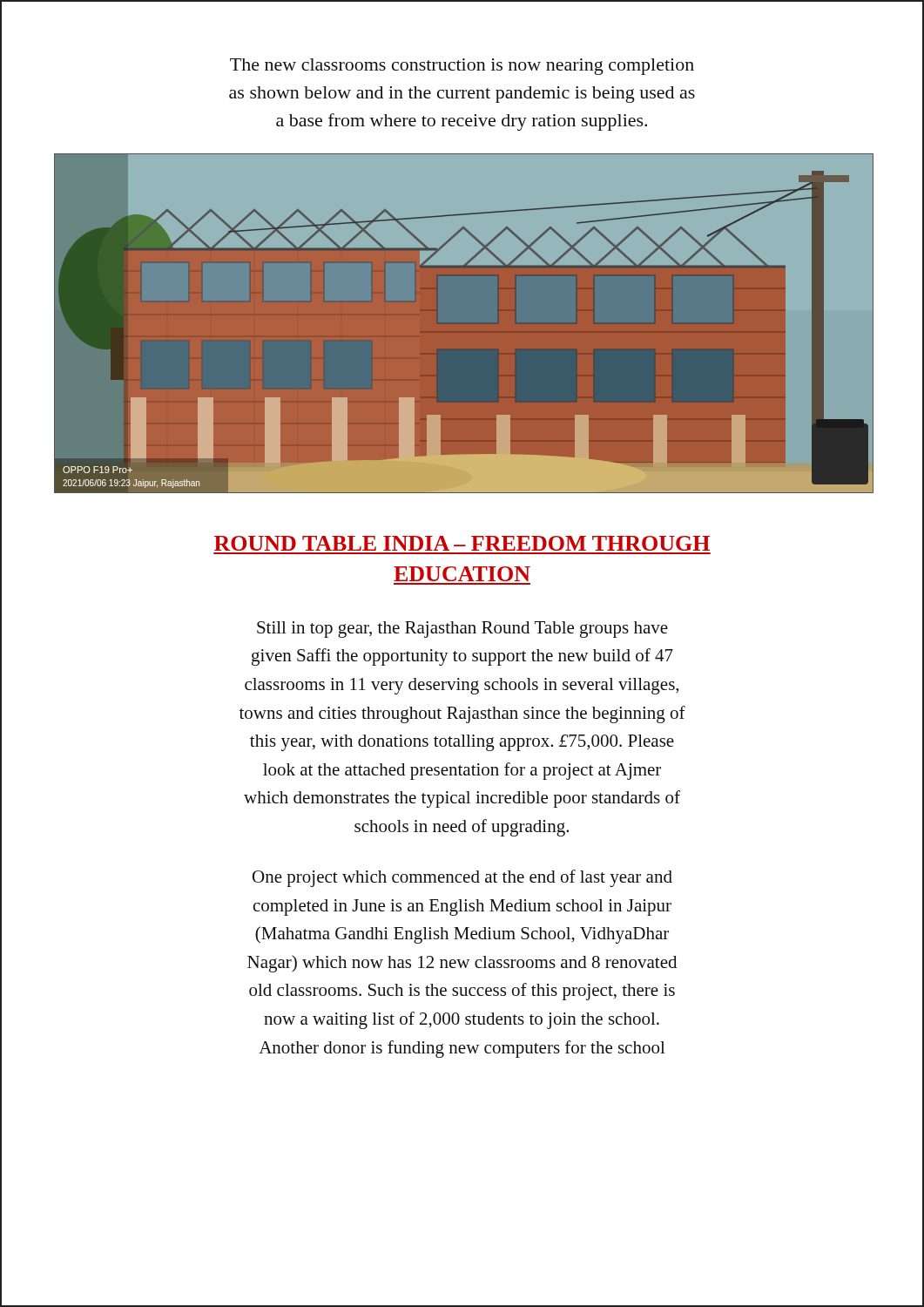Locate the text "ROUND TABLE INDIA – FREEDOM THROUGHEDUCATION"
Image resolution: width=924 pixels, height=1307 pixels.
462,558
